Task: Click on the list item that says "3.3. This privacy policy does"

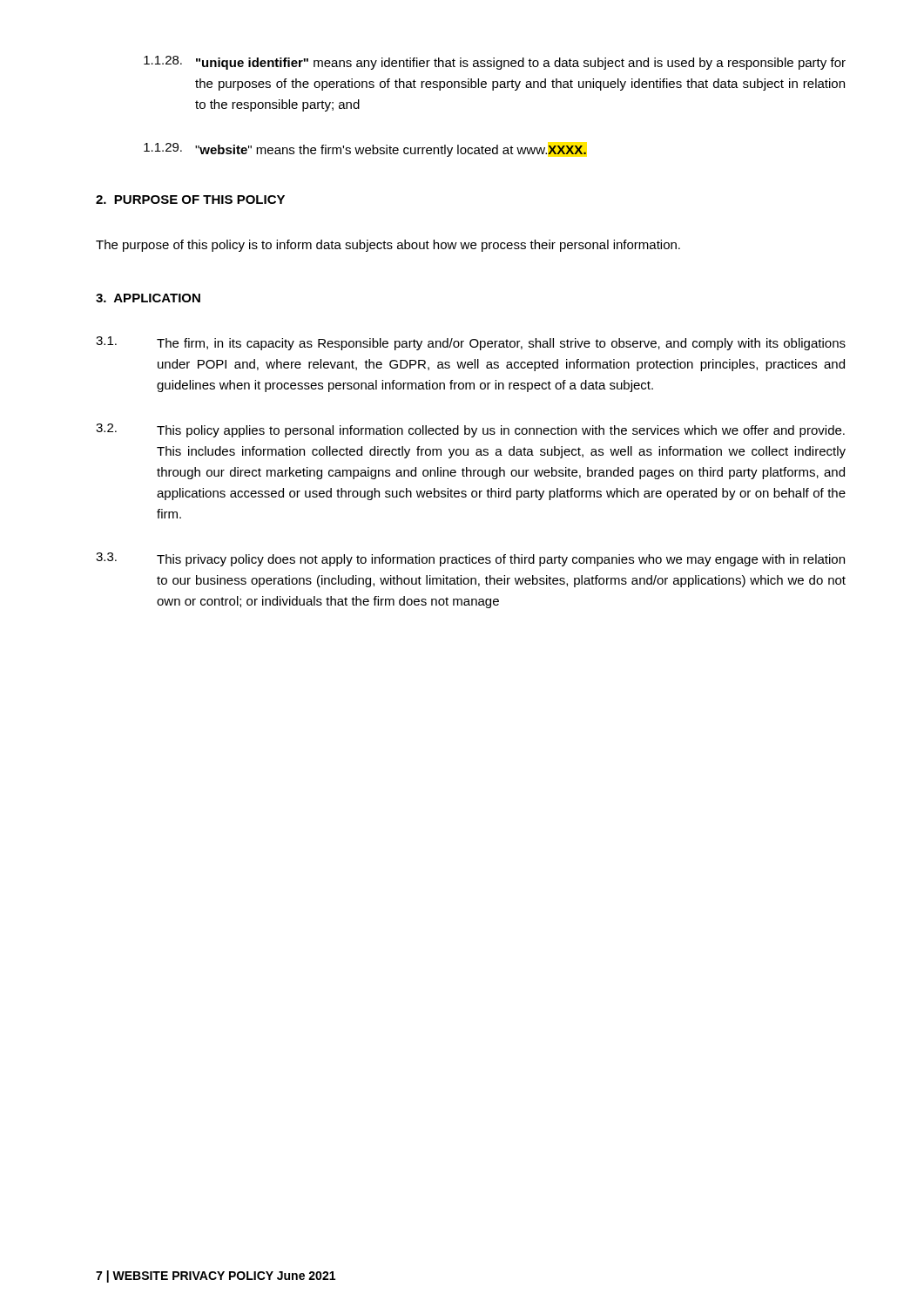Action: click(x=471, y=580)
